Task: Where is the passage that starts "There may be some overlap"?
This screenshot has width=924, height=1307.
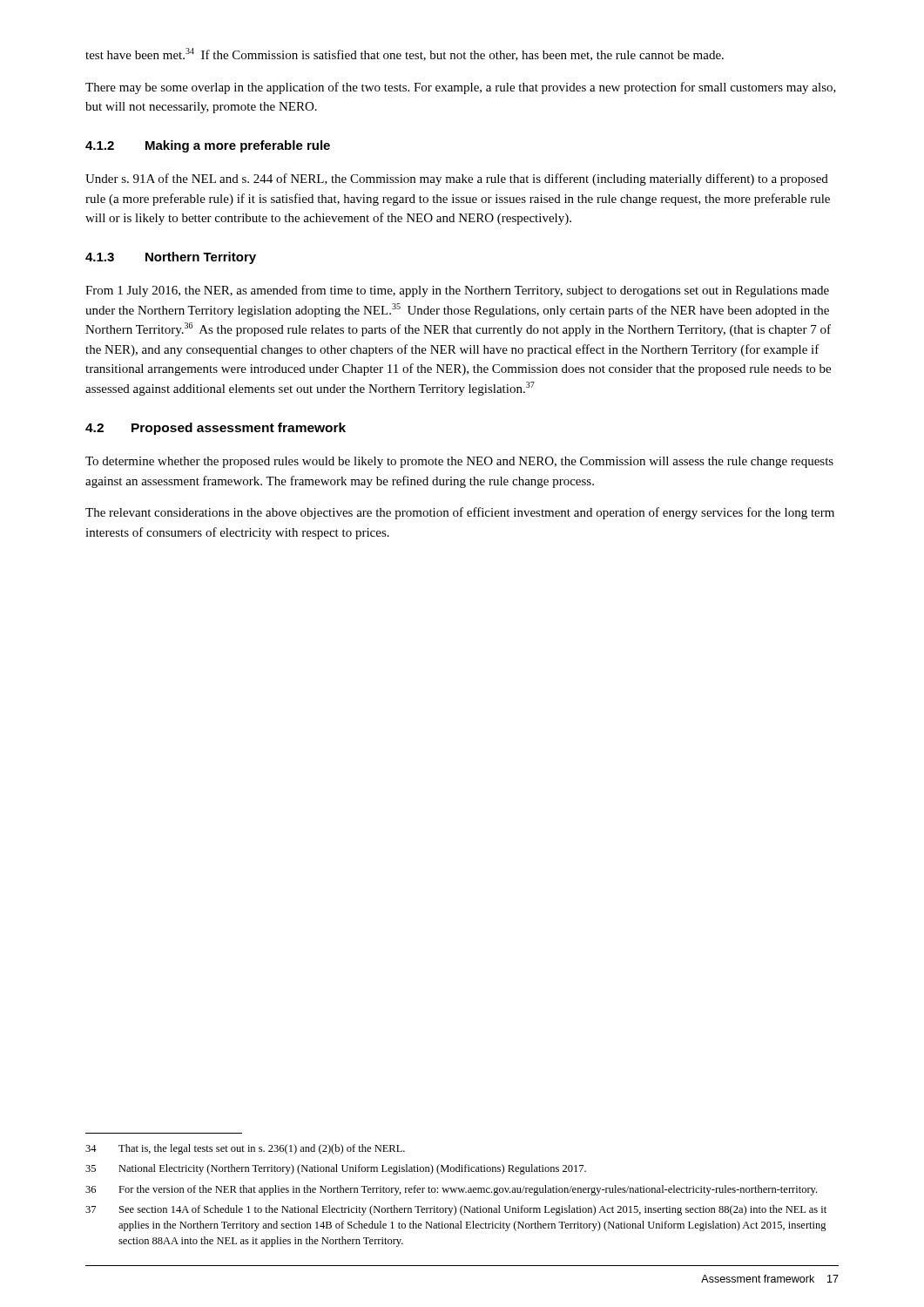Action: pos(462,97)
